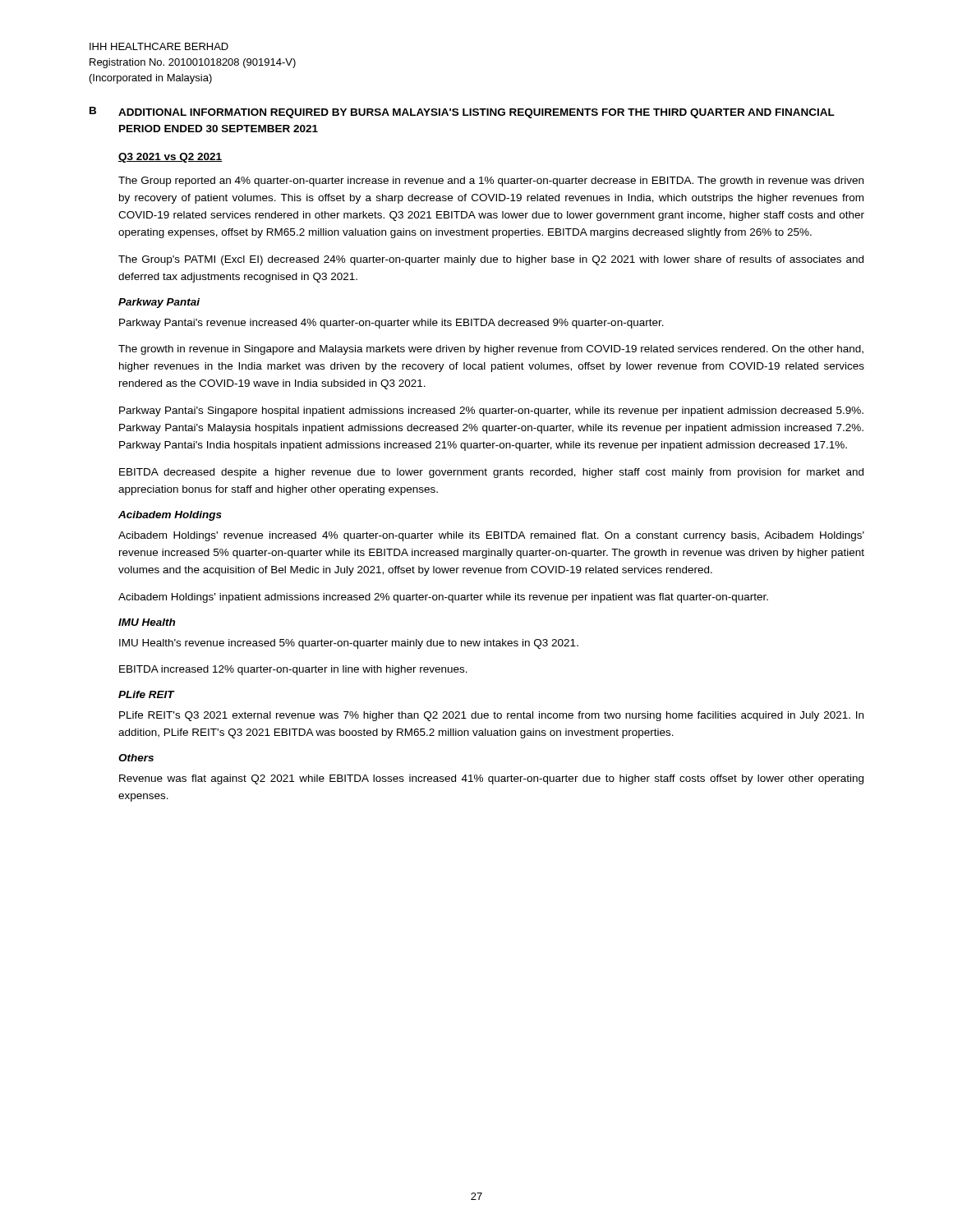
Task: Find the section header that reads "Parkway Pantai"
Action: tap(159, 301)
